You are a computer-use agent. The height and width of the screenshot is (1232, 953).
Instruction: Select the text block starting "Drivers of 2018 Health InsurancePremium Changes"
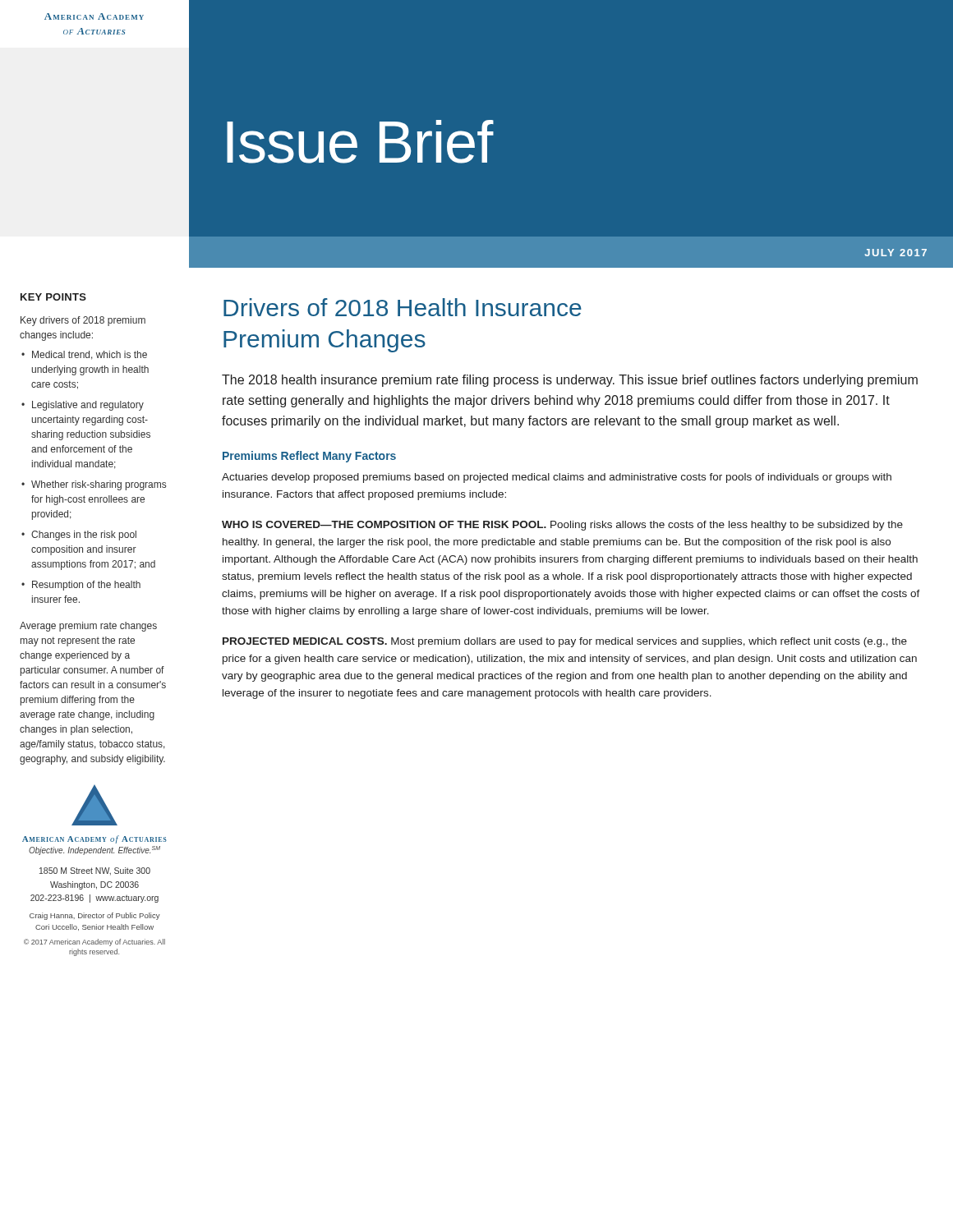(402, 323)
